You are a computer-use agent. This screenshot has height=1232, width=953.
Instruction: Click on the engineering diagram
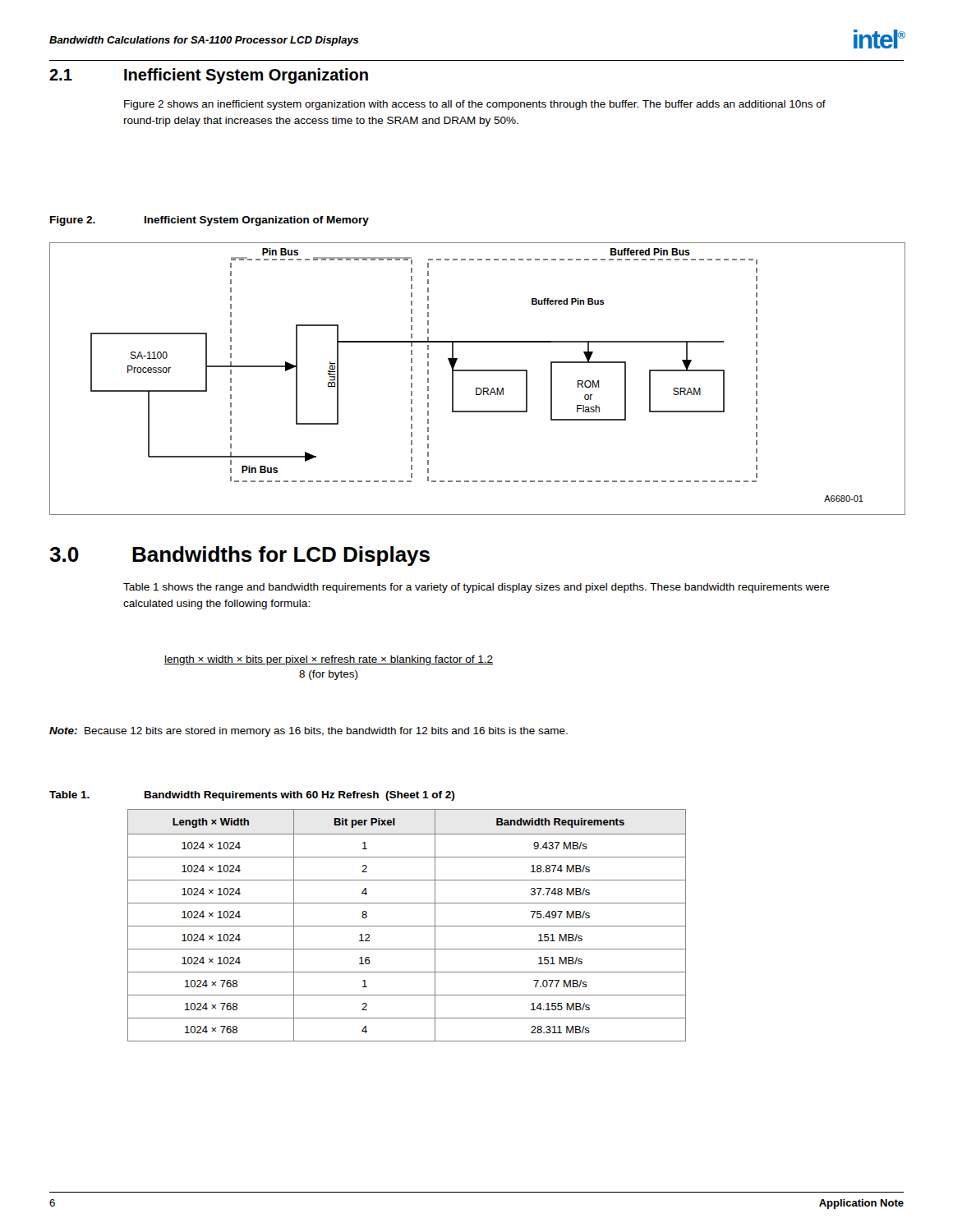tap(477, 379)
